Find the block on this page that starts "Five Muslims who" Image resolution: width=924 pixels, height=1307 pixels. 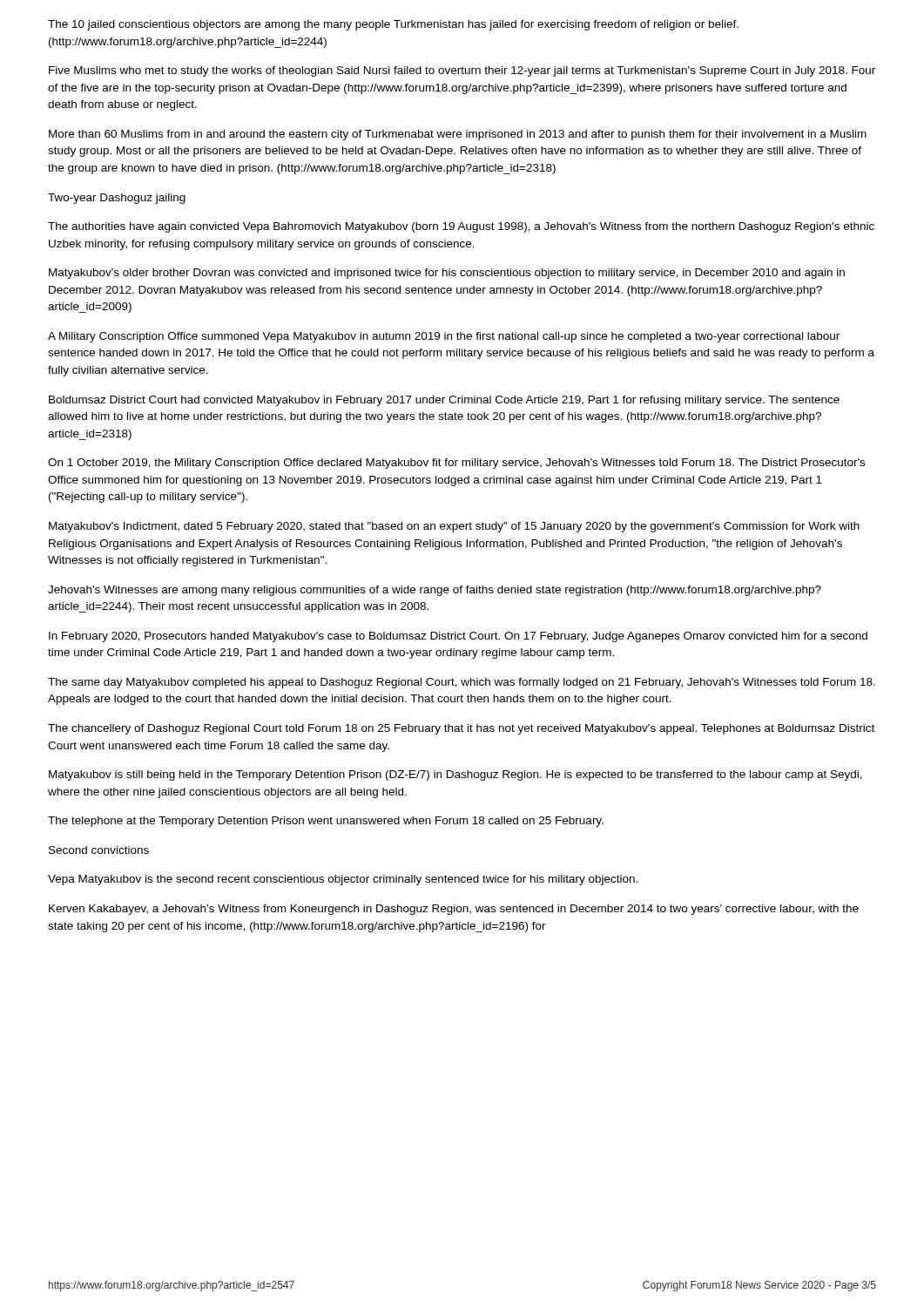(x=462, y=87)
